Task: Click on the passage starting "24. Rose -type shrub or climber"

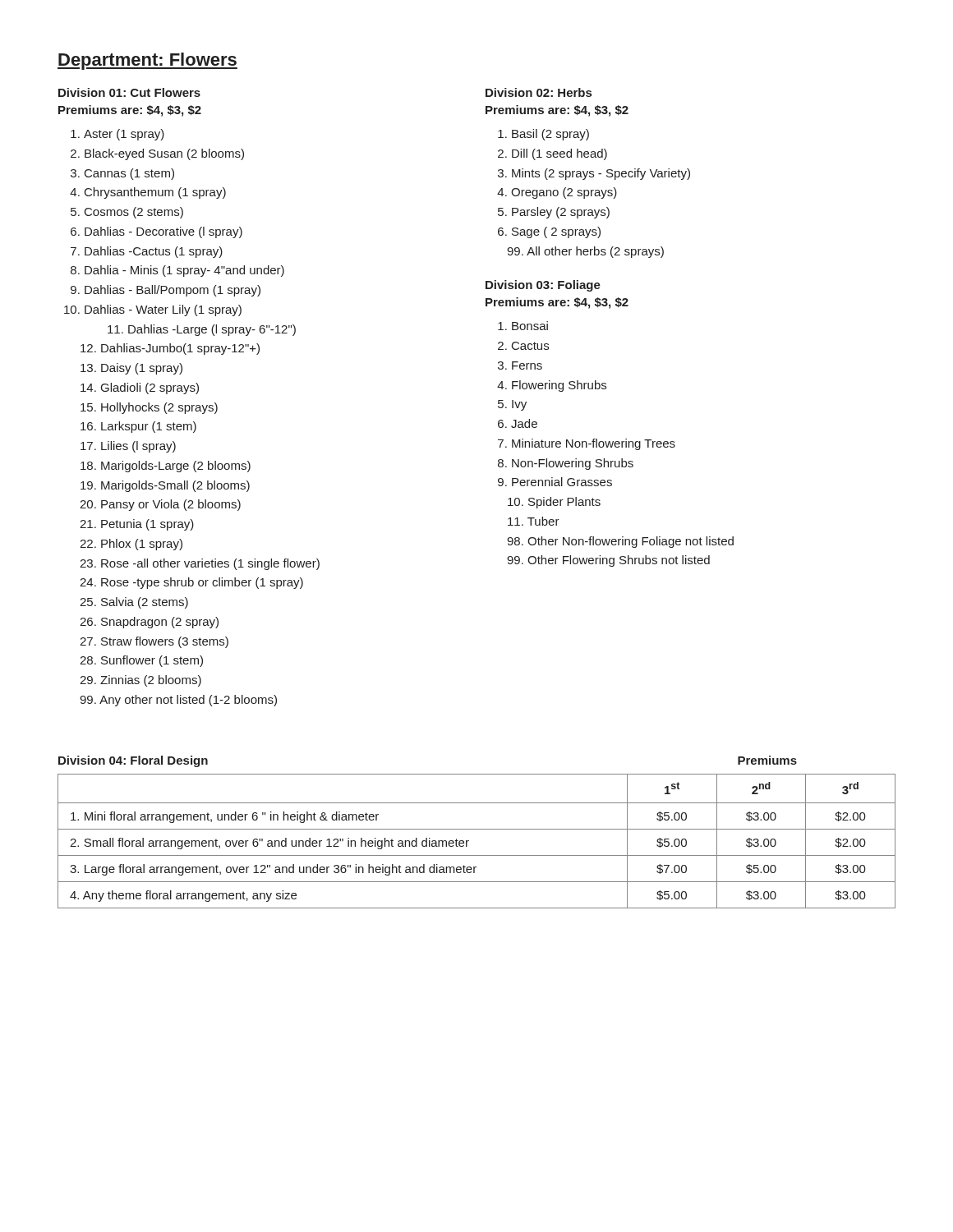Action: coord(192,582)
